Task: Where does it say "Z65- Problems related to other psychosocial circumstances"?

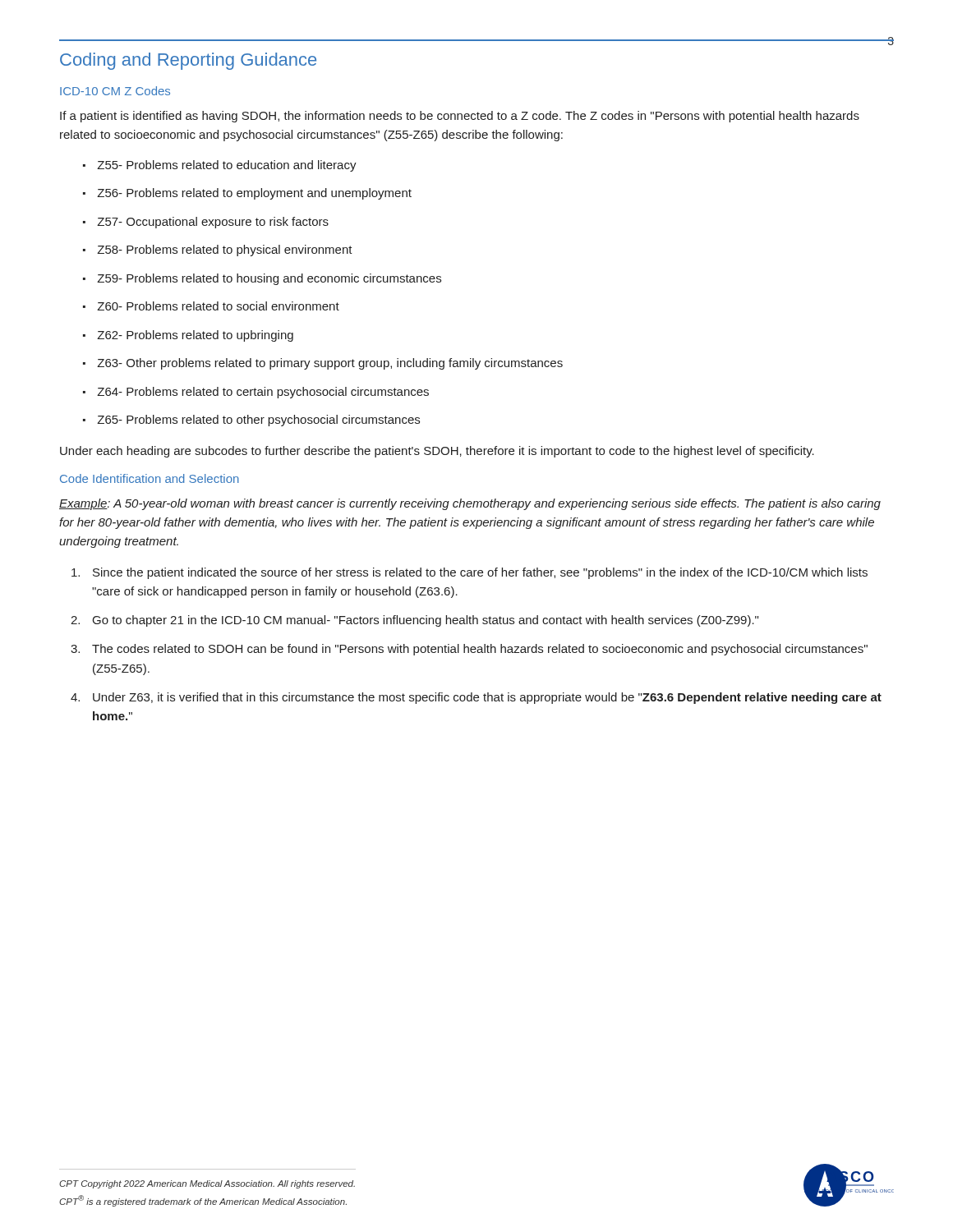Action: pyautogui.click(x=259, y=419)
